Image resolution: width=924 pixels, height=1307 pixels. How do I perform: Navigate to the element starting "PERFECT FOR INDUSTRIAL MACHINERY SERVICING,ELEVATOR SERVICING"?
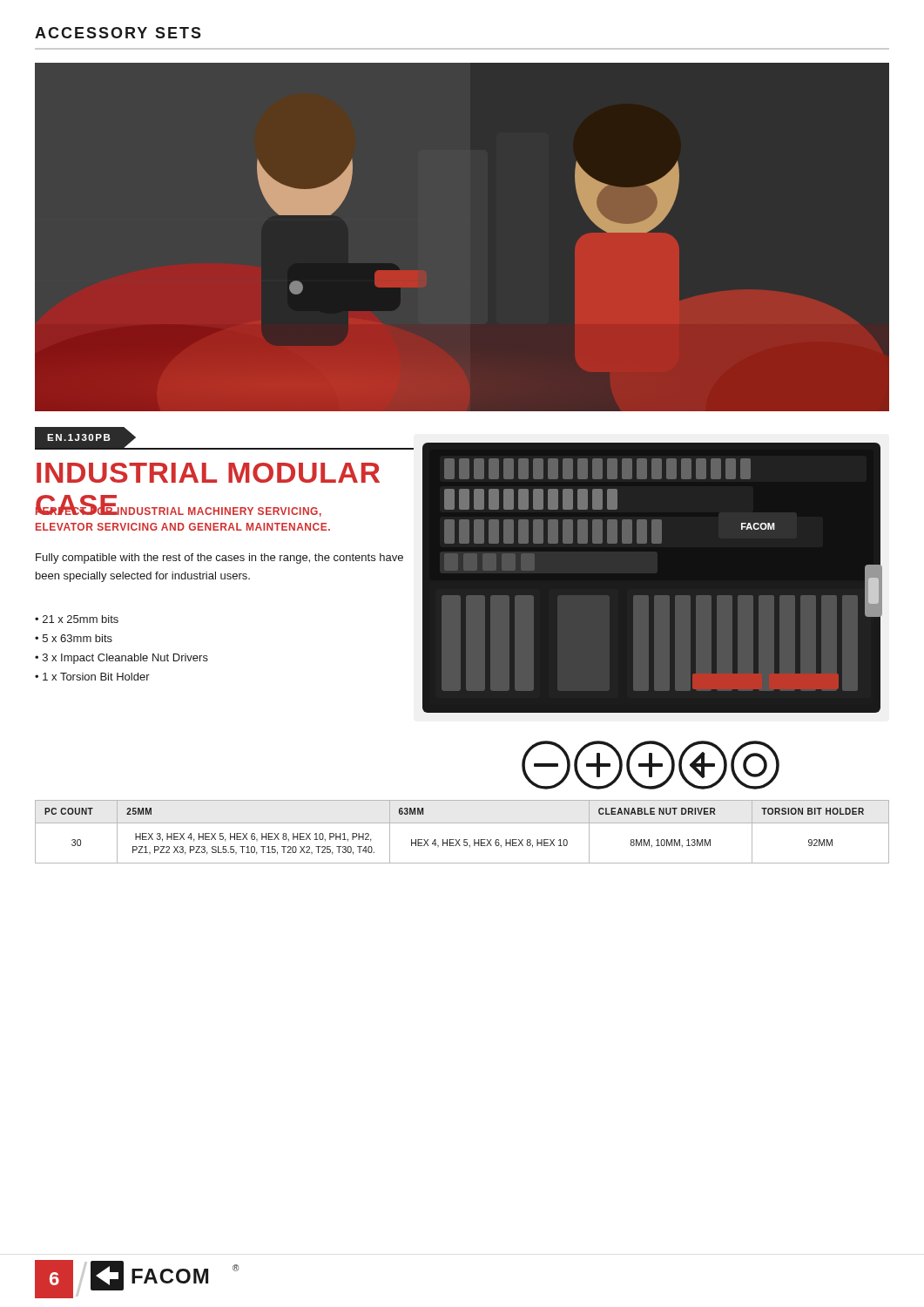tap(183, 519)
